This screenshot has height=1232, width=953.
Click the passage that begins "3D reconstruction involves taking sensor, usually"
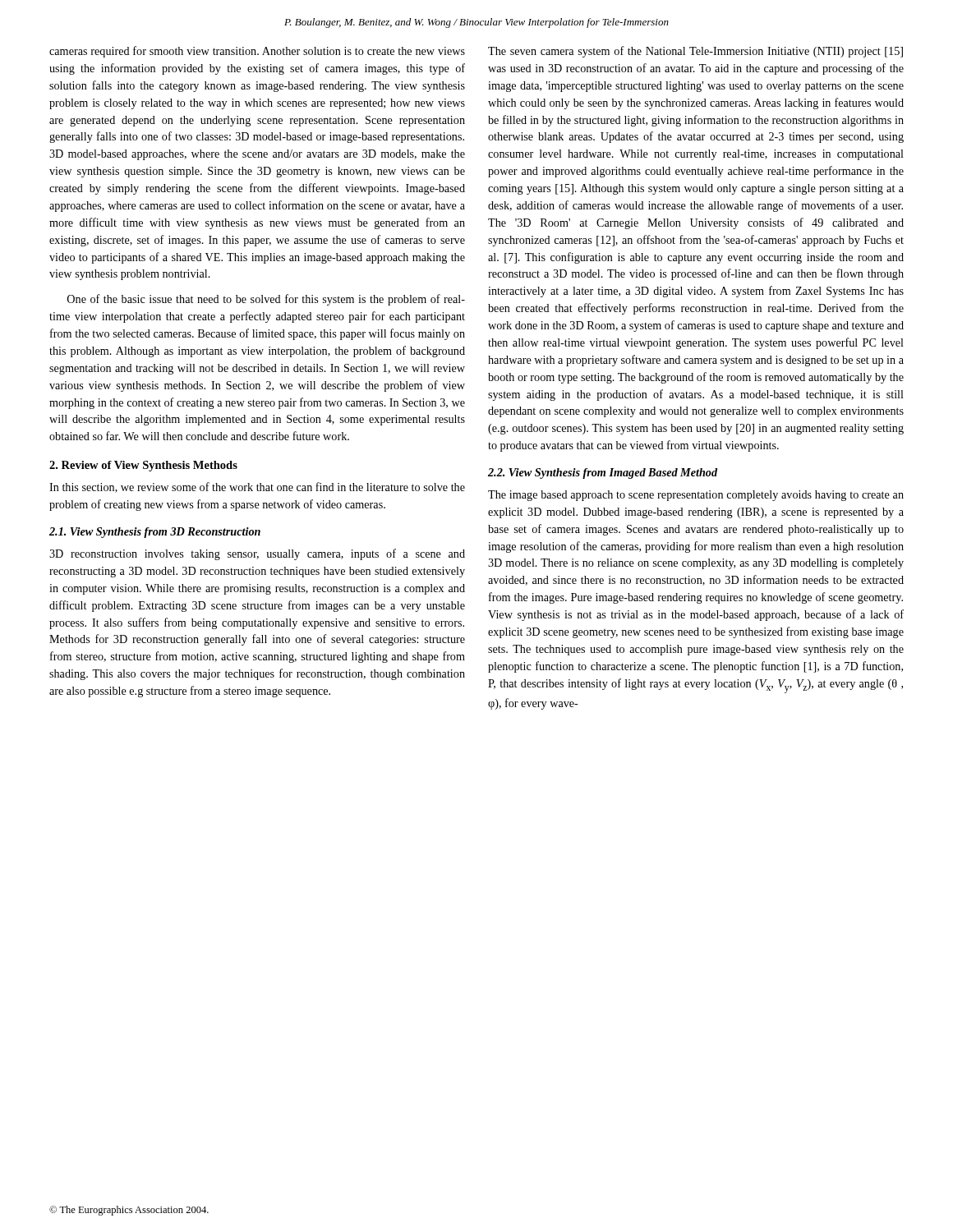tap(257, 623)
